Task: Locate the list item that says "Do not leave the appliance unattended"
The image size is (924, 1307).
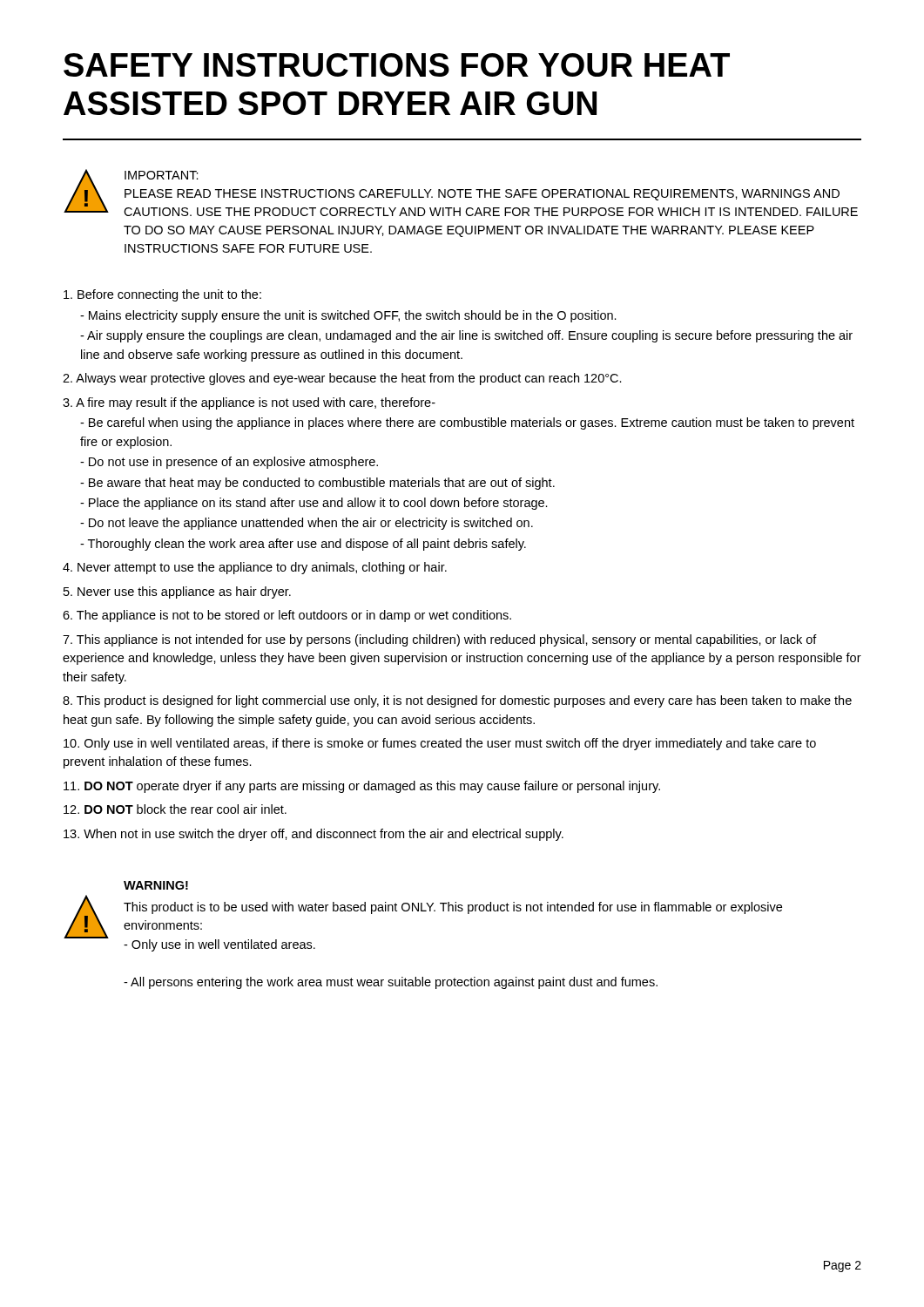Action: click(x=307, y=523)
